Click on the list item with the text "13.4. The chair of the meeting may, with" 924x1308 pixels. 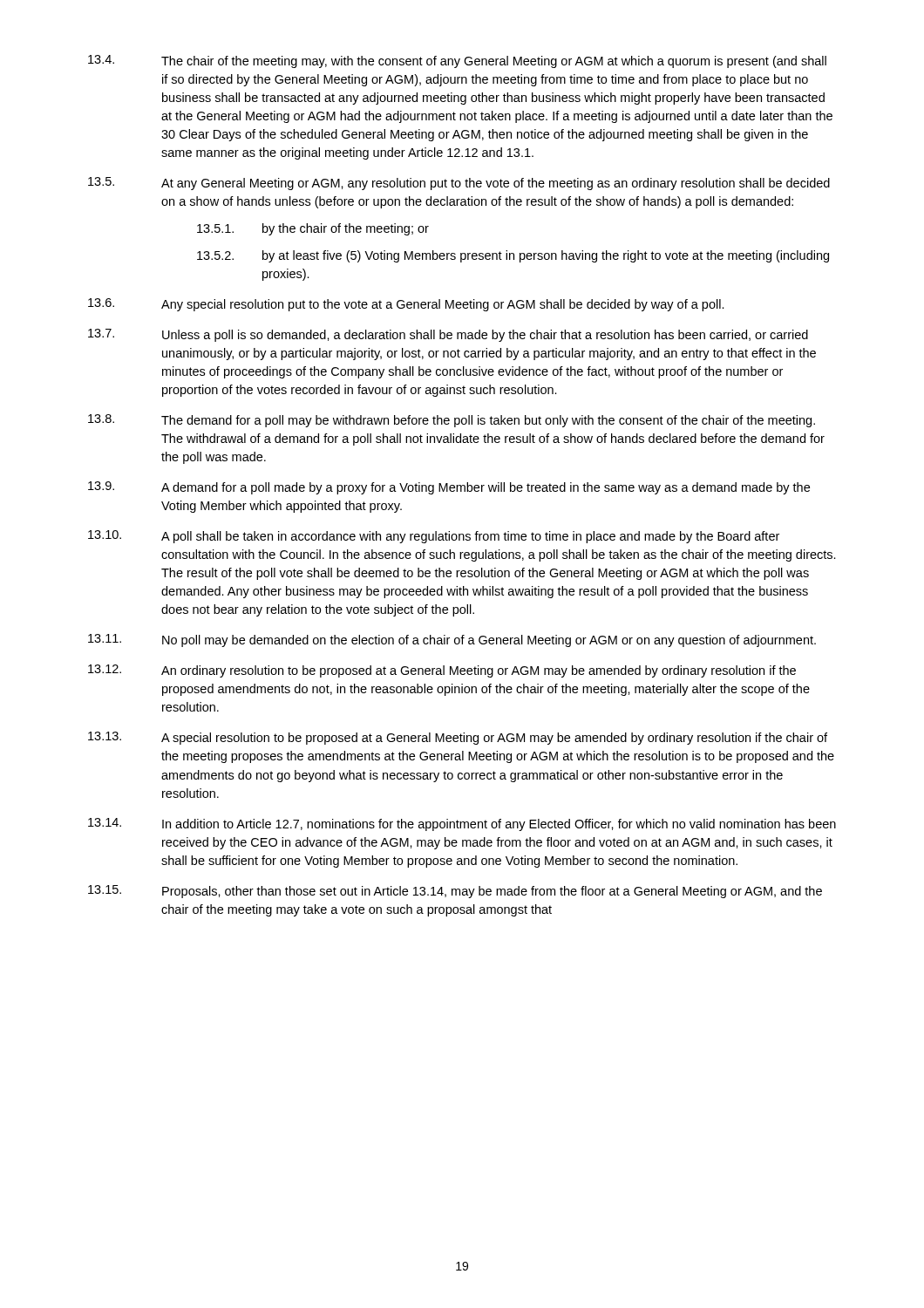click(462, 107)
